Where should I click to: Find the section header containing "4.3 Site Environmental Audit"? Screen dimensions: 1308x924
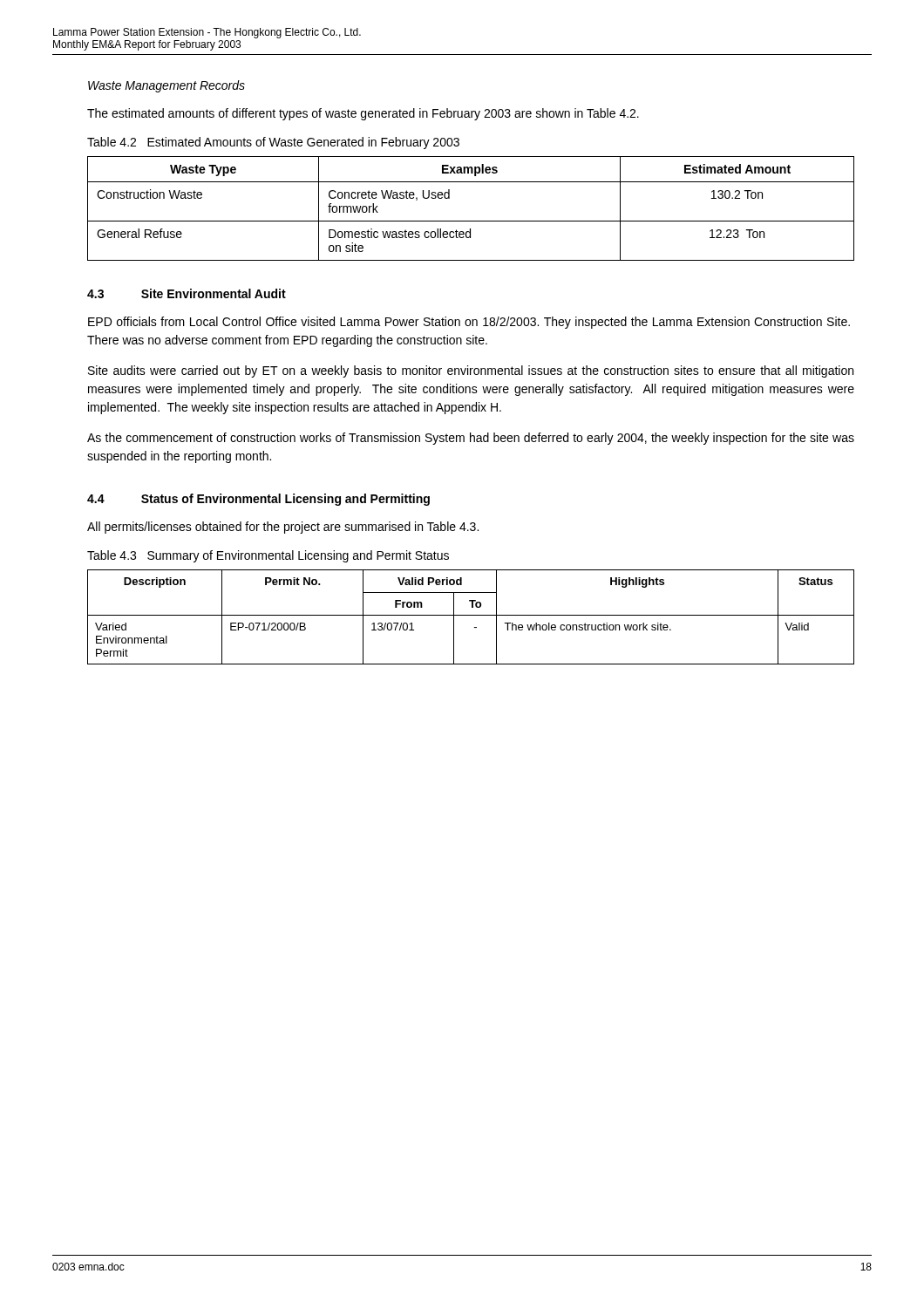186,294
